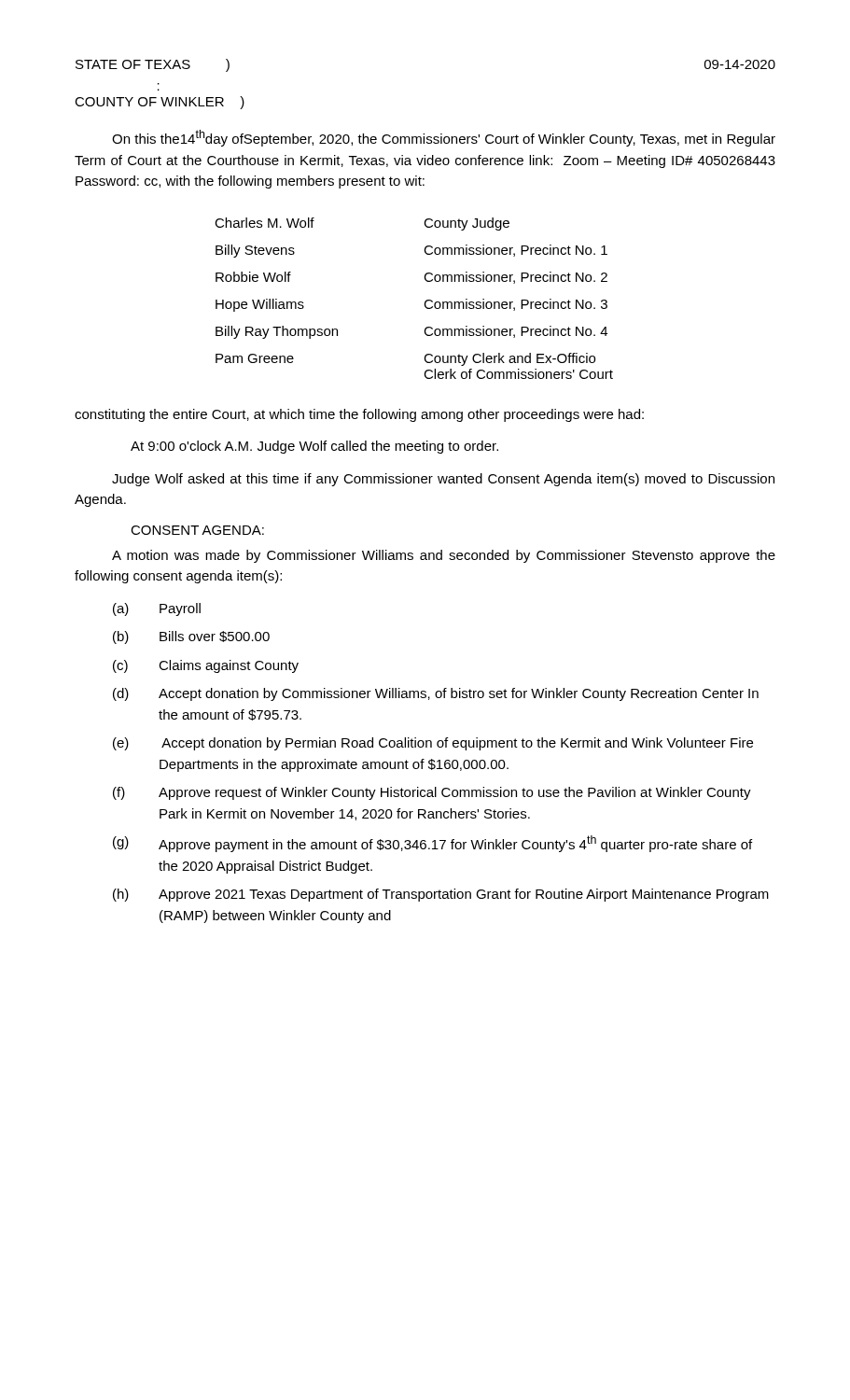Point to the passage starting "A motion was"

pyautogui.click(x=425, y=565)
